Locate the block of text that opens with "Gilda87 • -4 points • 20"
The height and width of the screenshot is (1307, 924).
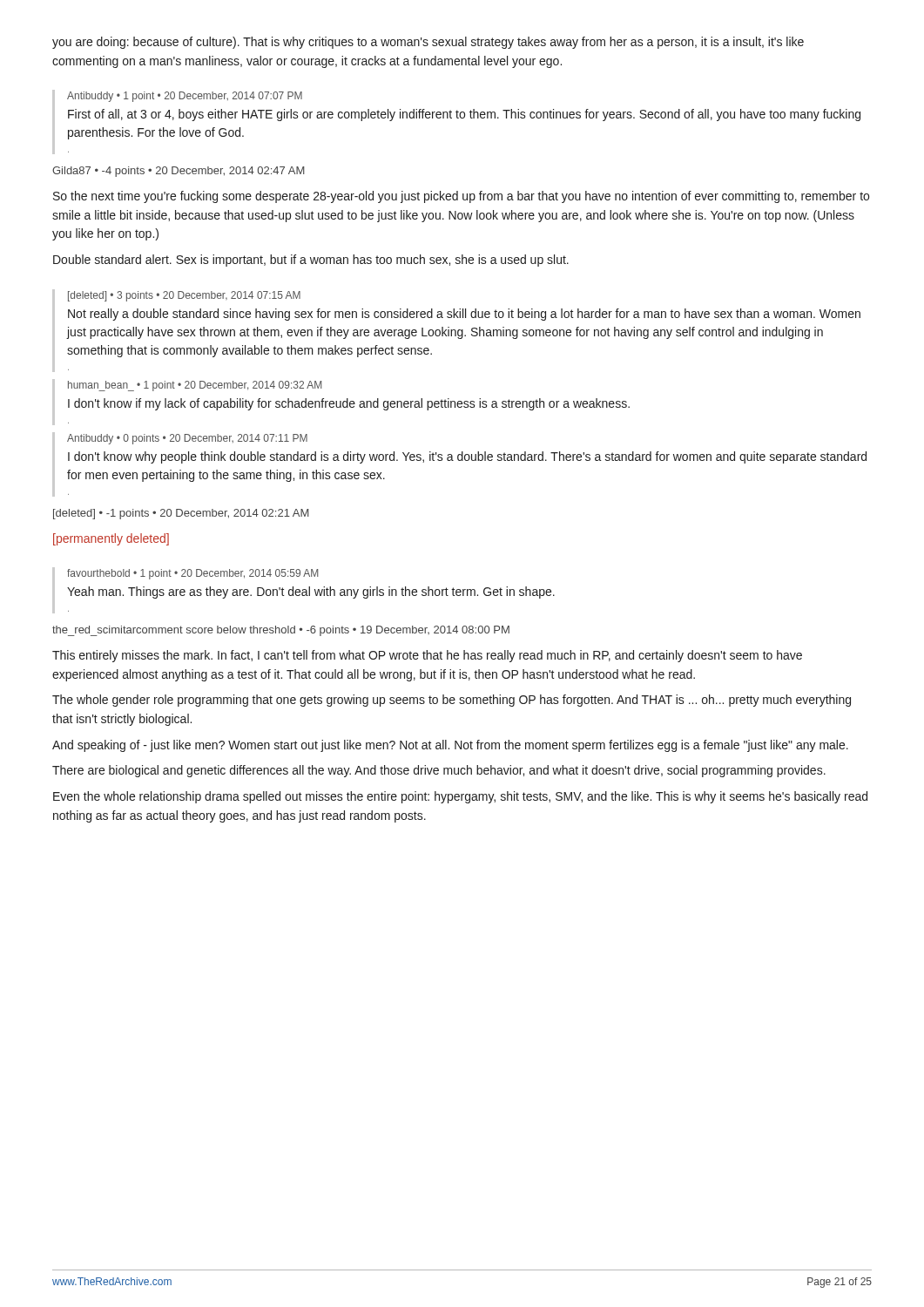tap(179, 171)
